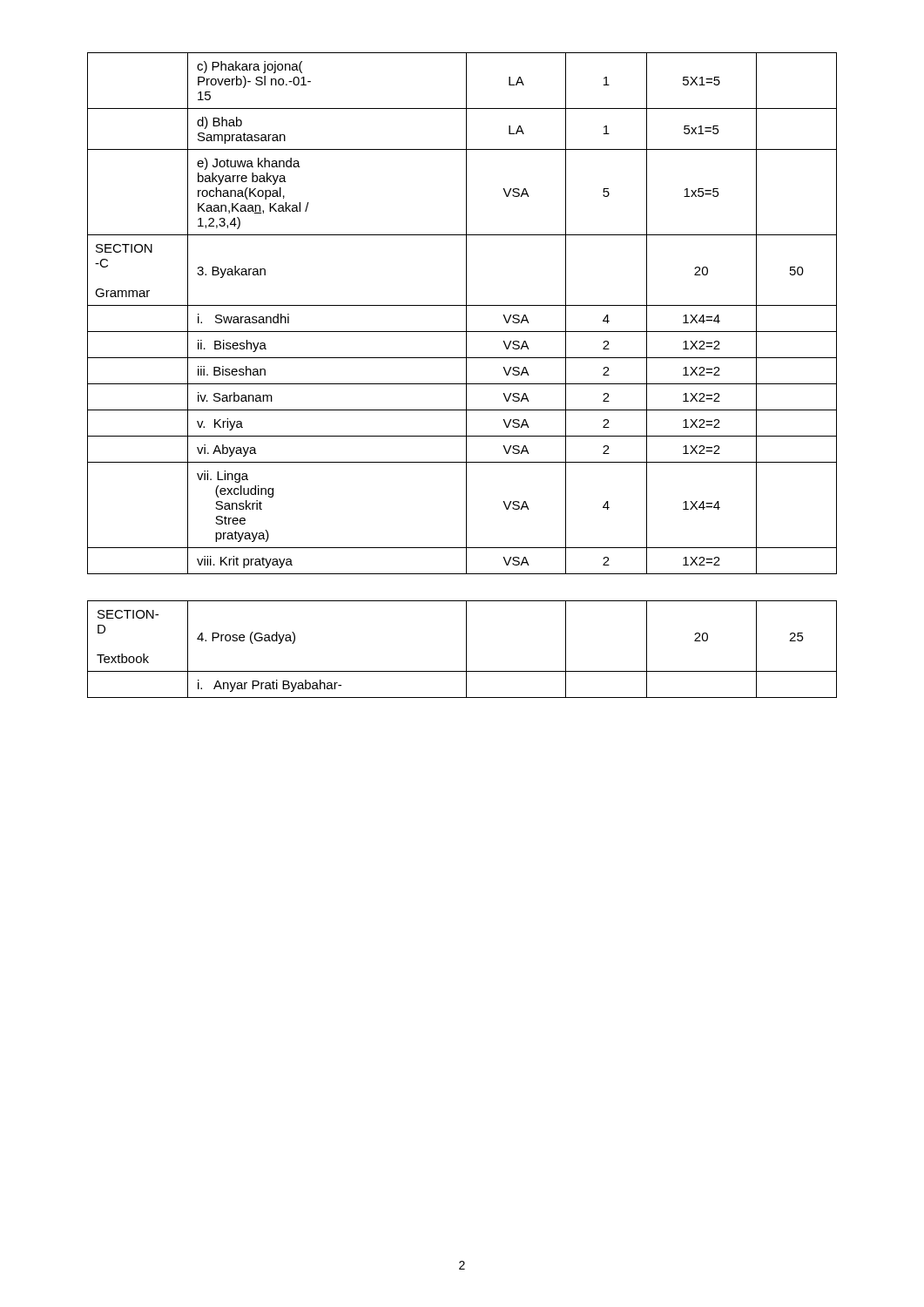Locate the table with the text "SECTION- D Textbook"
This screenshot has width=924, height=1307.
tap(462, 649)
